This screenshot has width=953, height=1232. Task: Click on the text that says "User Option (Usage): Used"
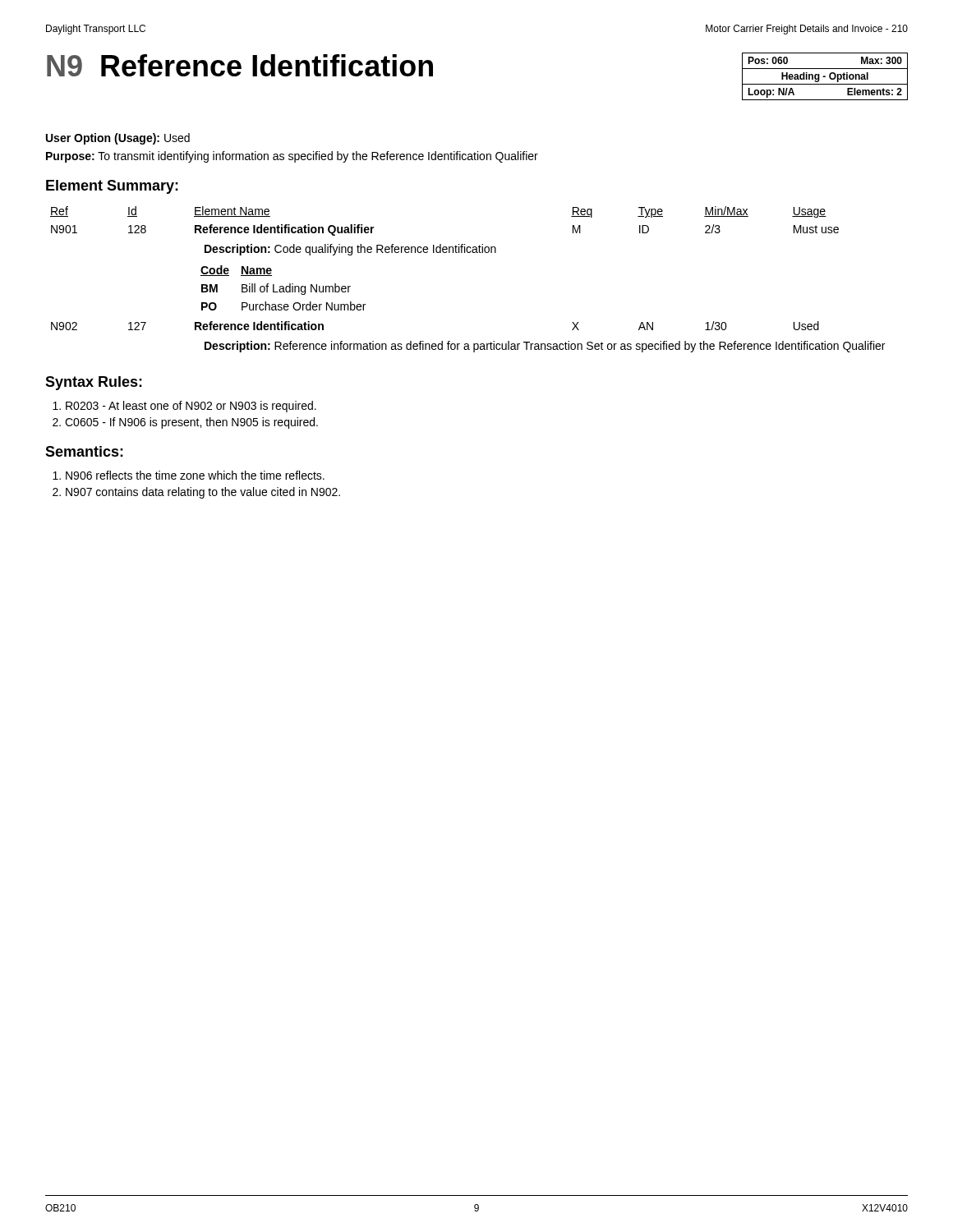click(118, 138)
